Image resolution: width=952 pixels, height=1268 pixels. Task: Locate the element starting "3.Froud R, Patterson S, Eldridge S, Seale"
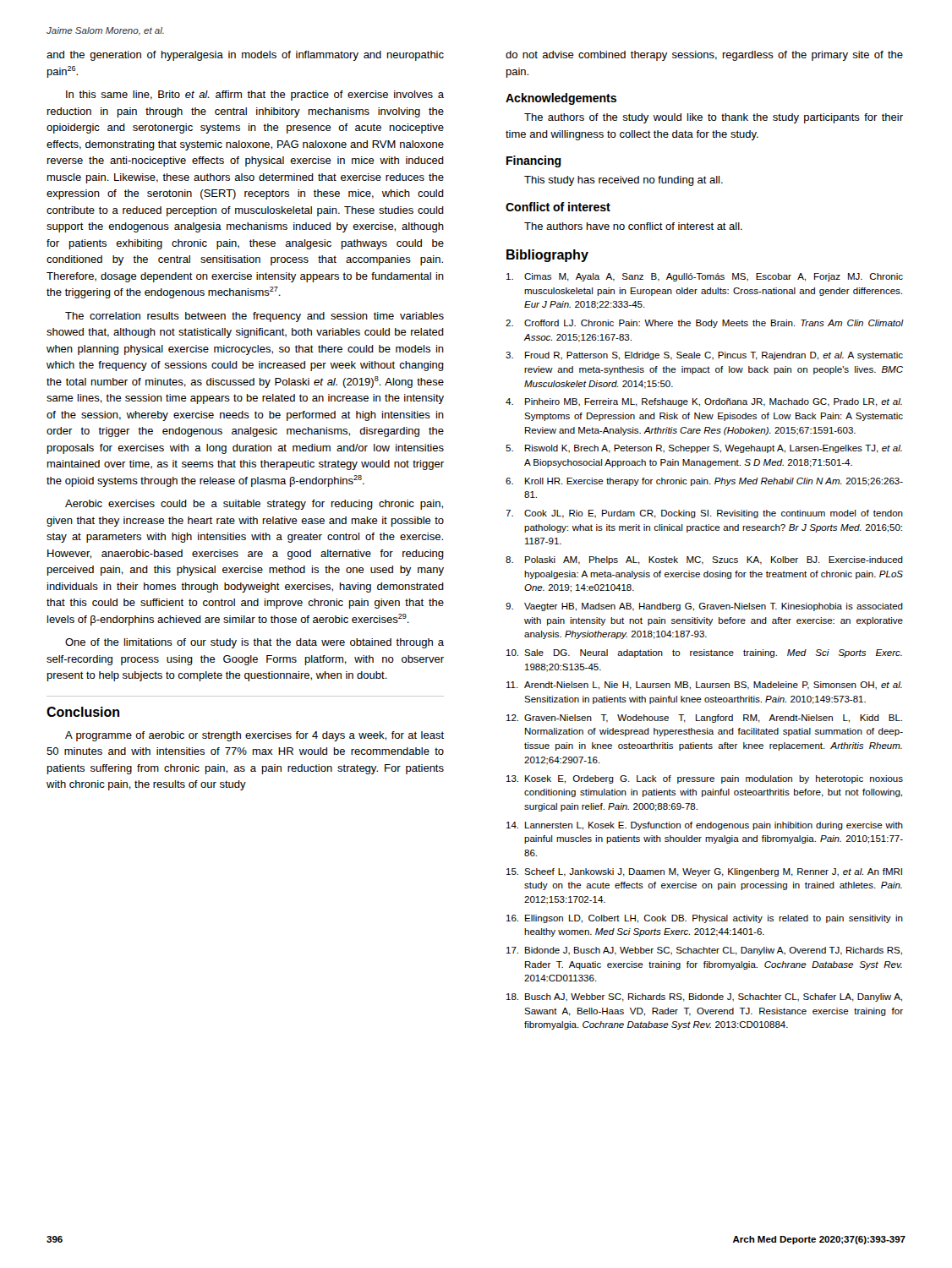click(704, 370)
